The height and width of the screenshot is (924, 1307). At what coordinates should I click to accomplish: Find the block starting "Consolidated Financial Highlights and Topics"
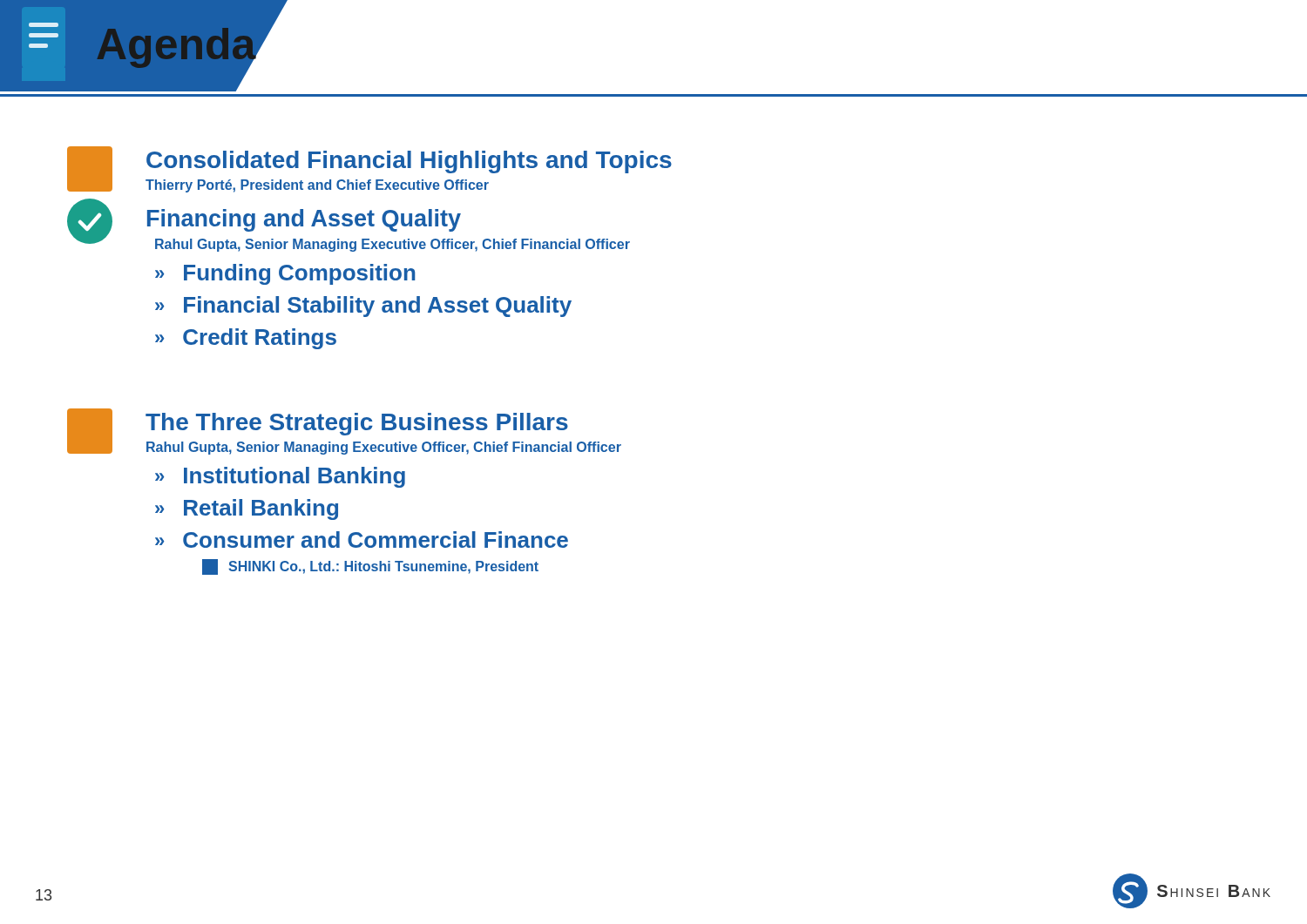point(369,169)
